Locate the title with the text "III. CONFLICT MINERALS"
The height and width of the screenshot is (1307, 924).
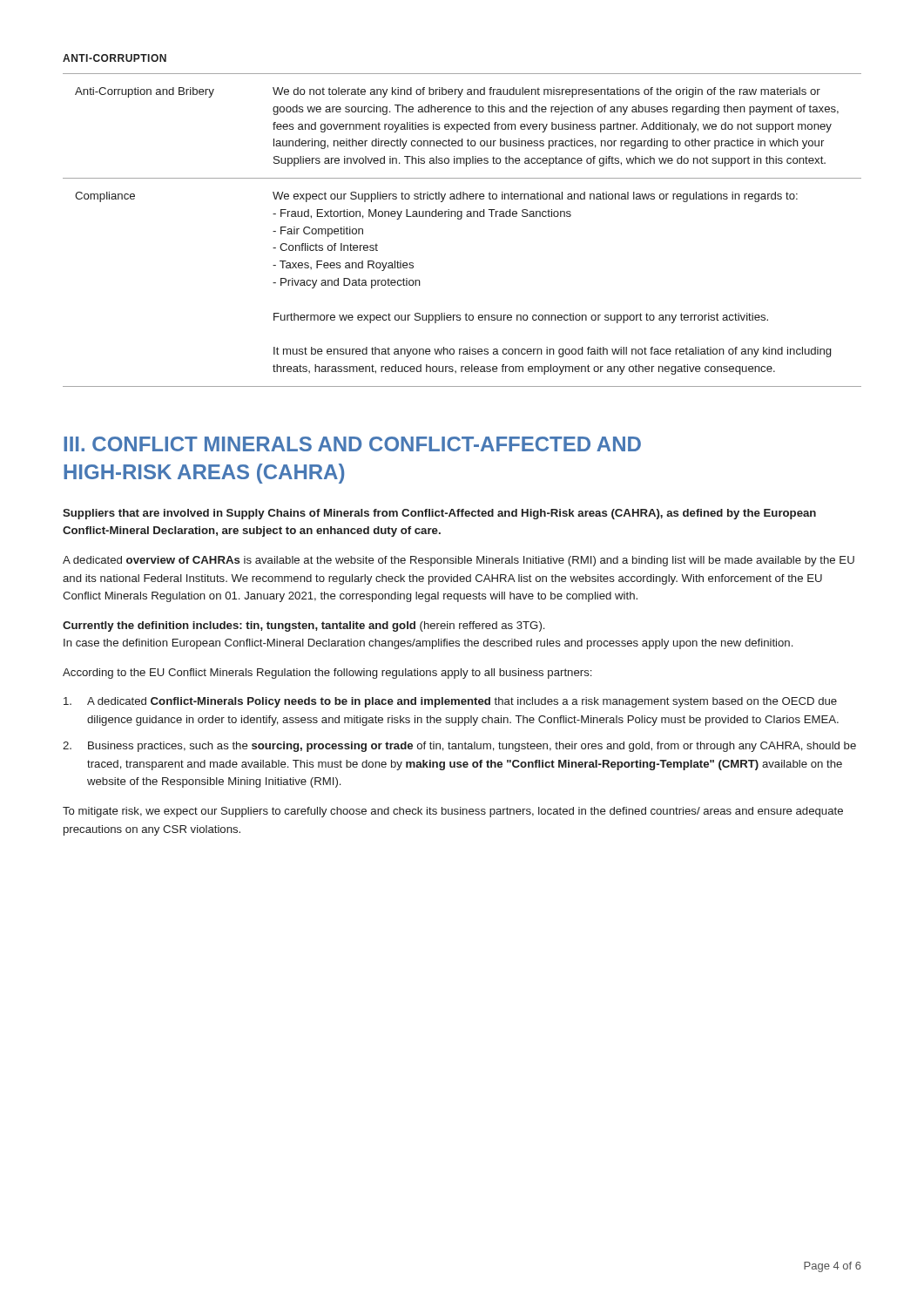point(462,458)
